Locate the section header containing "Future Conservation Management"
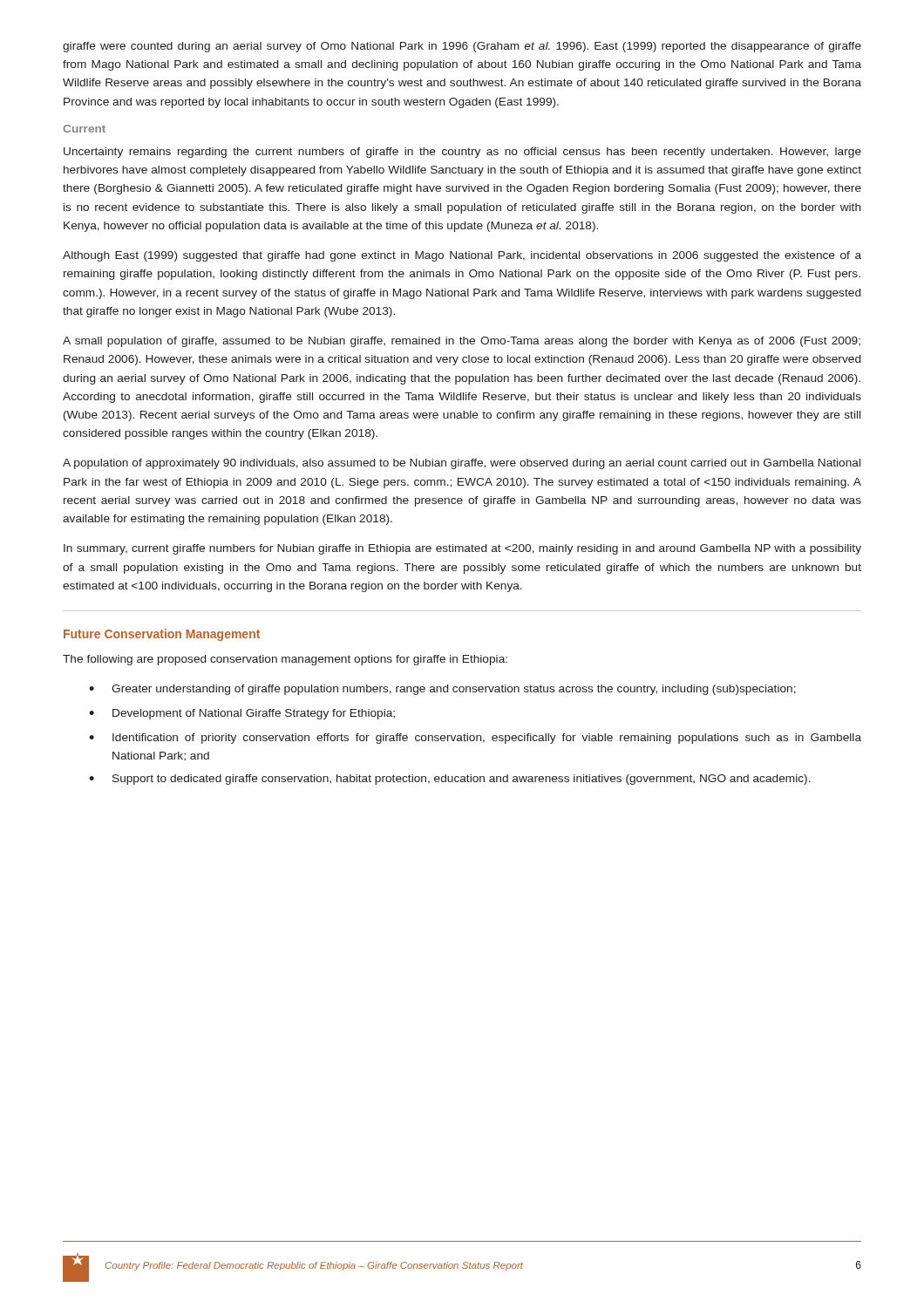The height and width of the screenshot is (1308, 924). (x=161, y=634)
